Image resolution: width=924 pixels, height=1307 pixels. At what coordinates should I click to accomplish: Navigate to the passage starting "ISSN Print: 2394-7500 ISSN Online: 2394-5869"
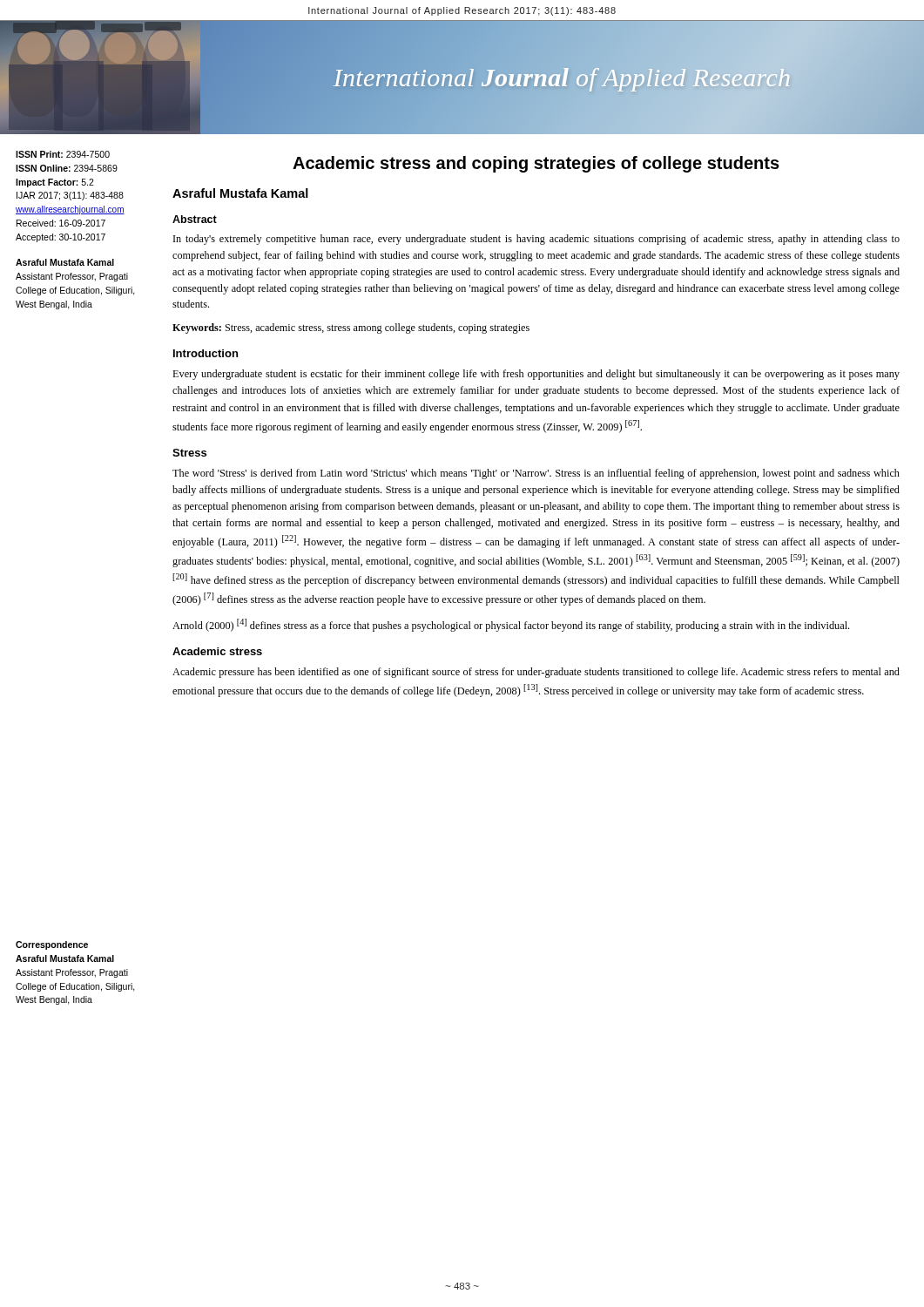pyautogui.click(x=81, y=196)
